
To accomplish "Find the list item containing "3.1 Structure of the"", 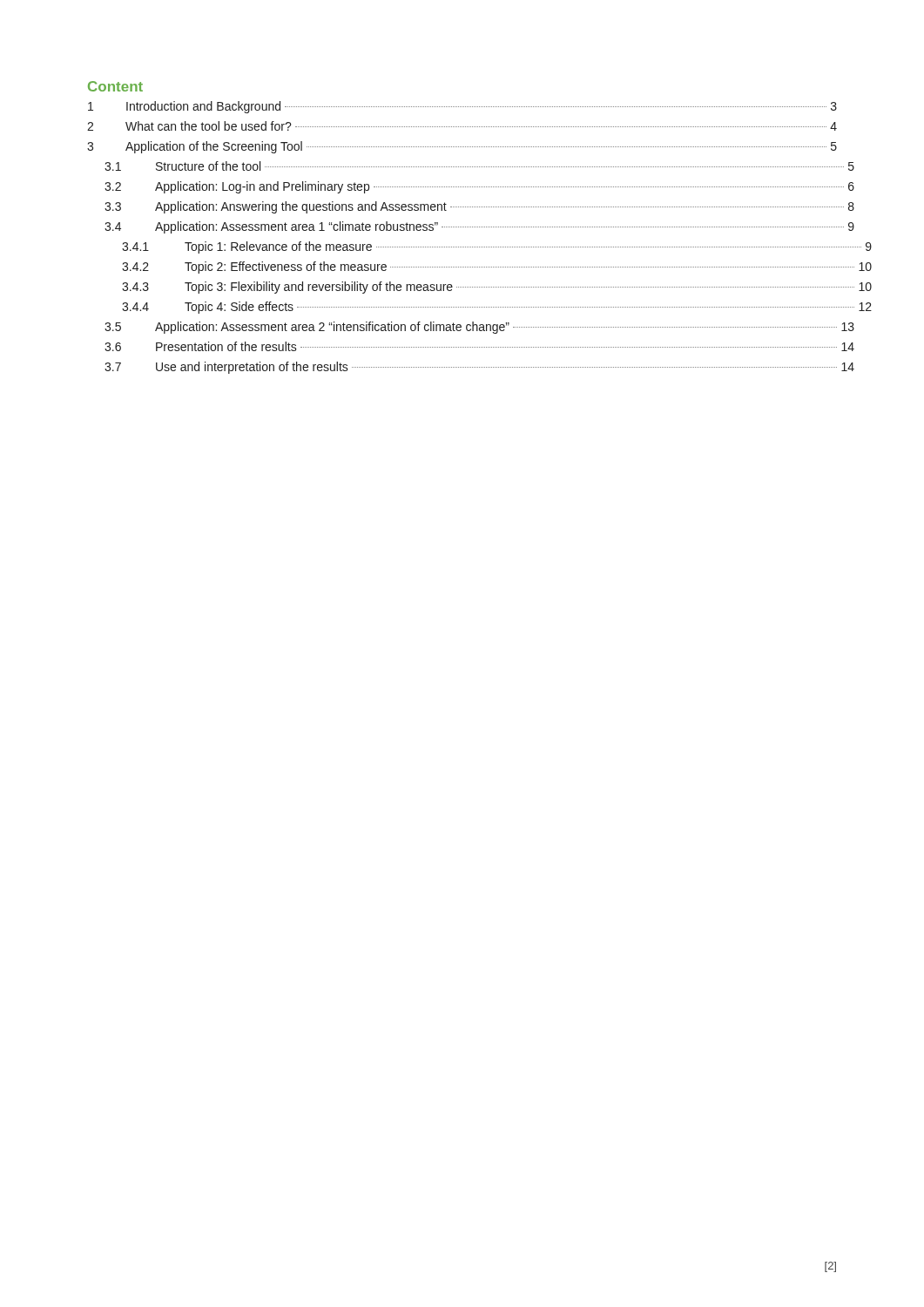I will pos(479,166).
